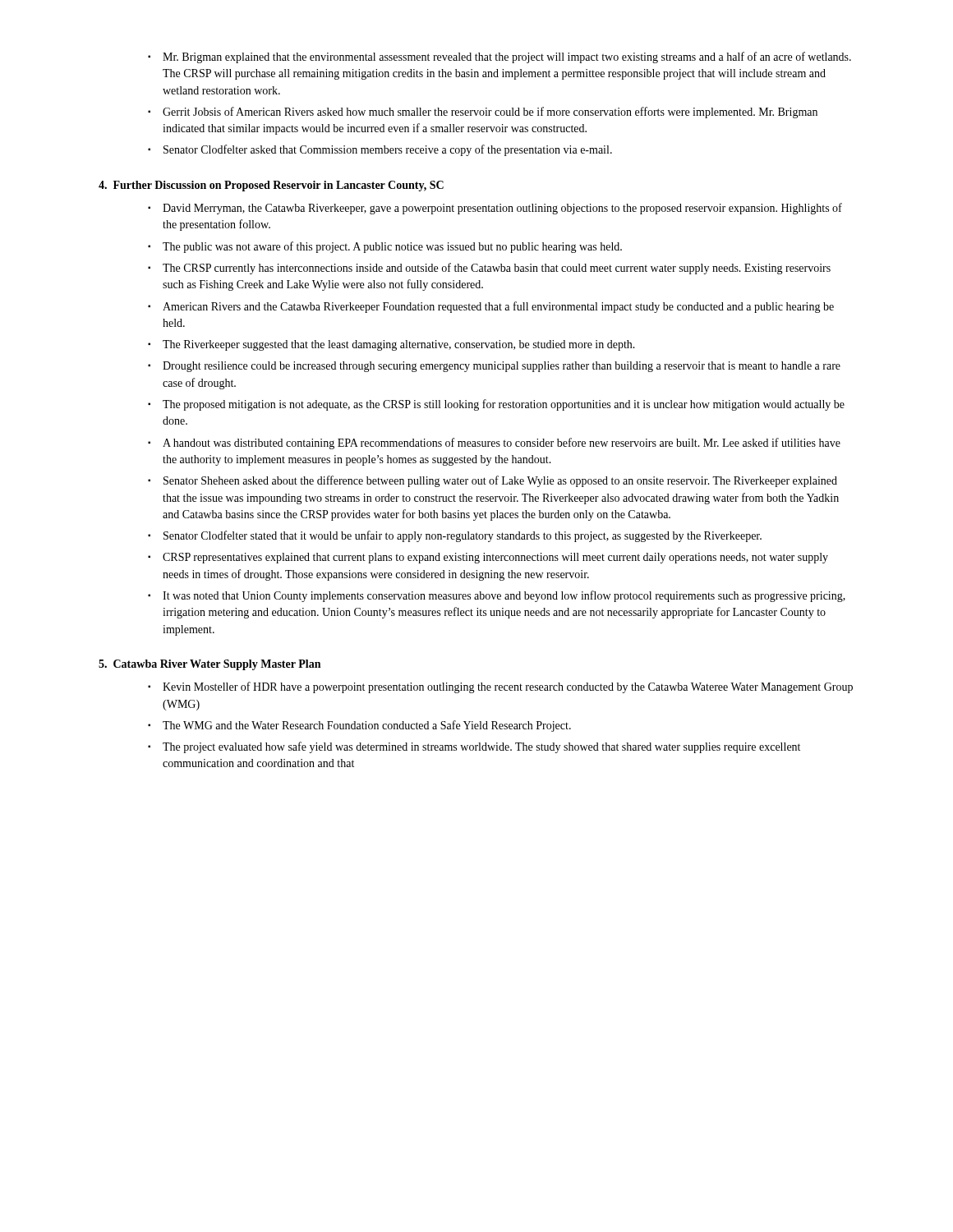Select the text starting "David Merryman, the Catawba Riverkeeper, gave a"
Image resolution: width=953 pixels, height=1232 pixels.
(x=501, y=217)
